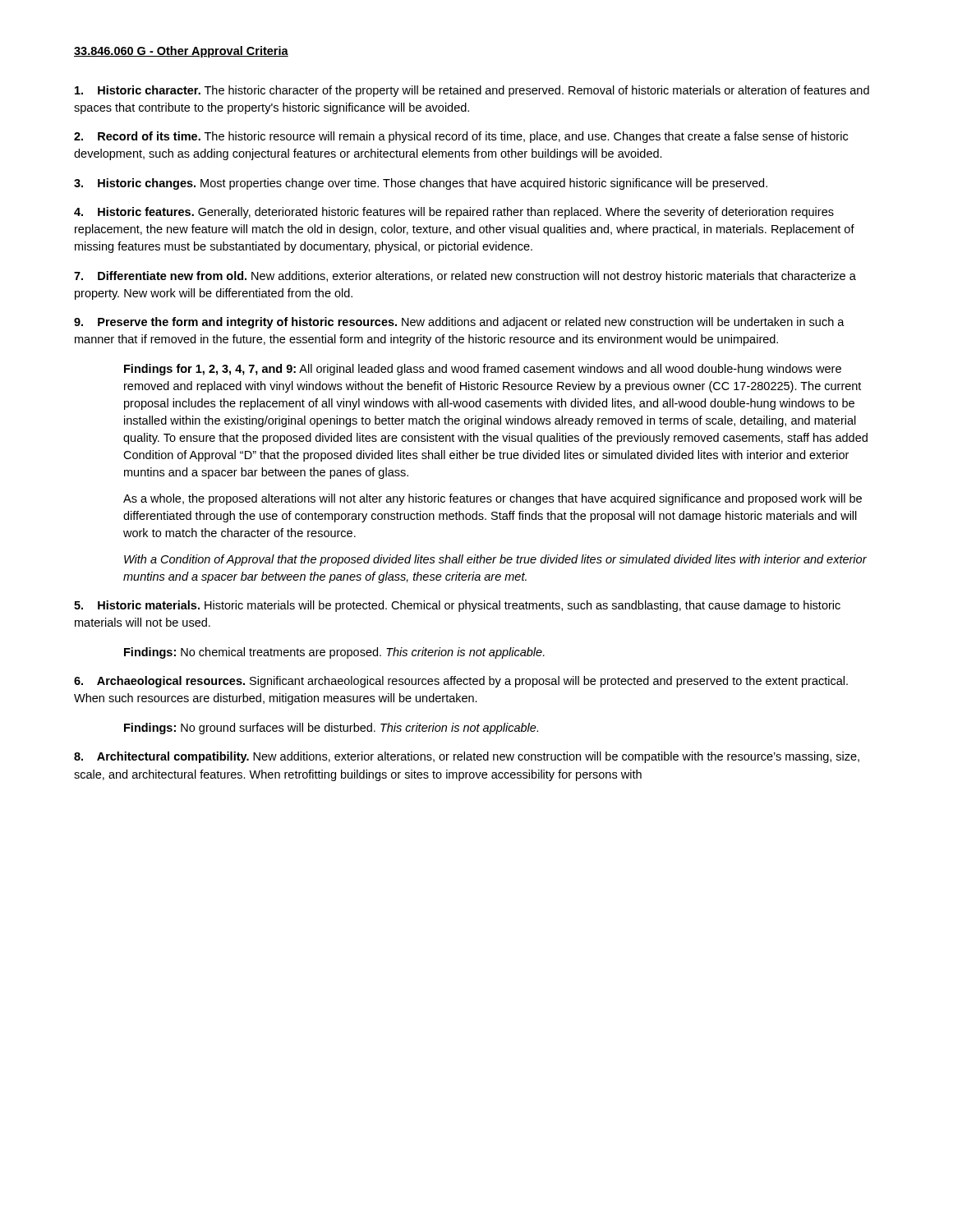The width and height of the screenshot is (953, 1232).
Task: Select the text block containing "Findings for 1, 2, 3, 4, 7,"
Action: click(x=483, y=370)
